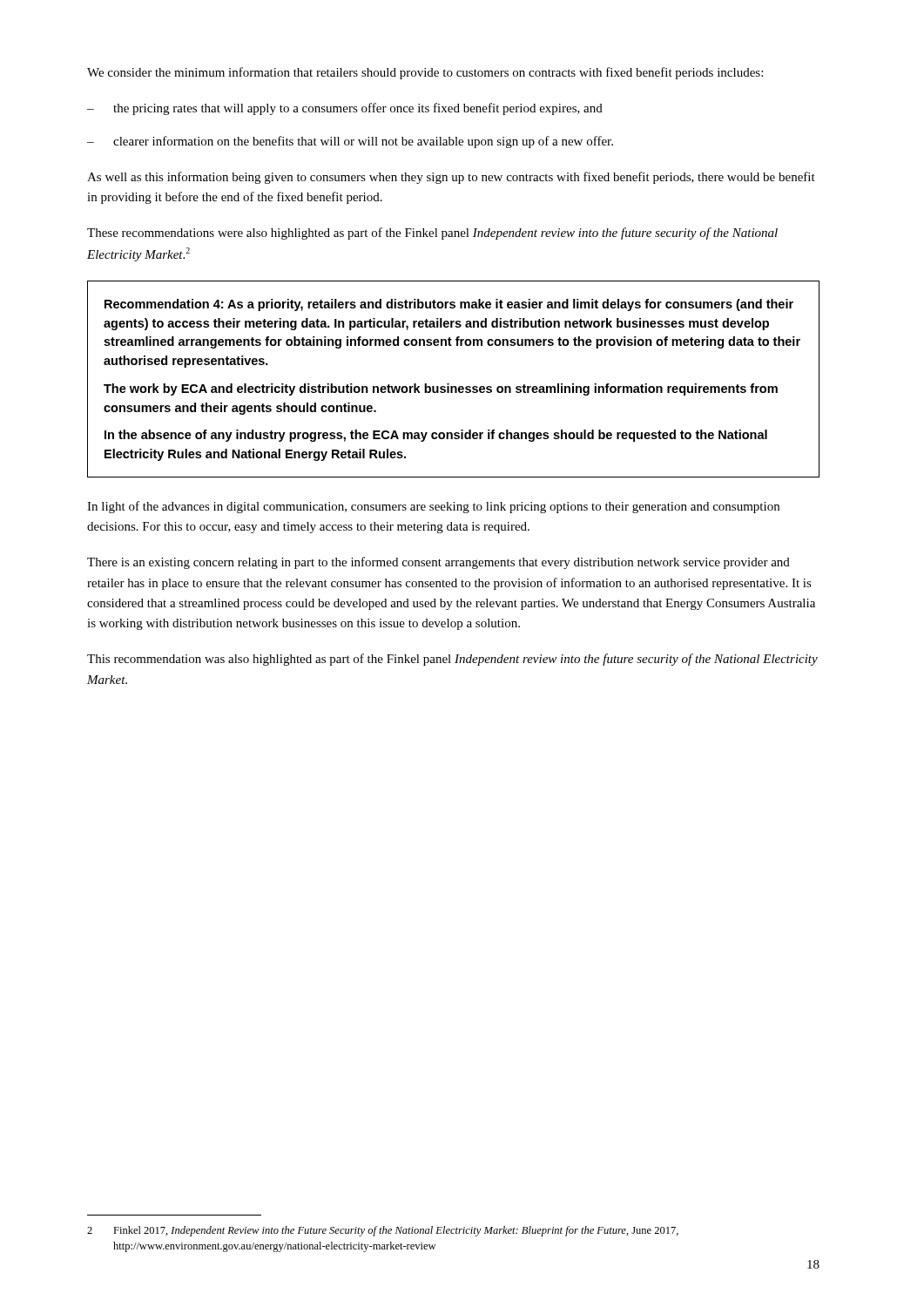The width and height of the screenshot is (924, 1307).
Task: Select the text block that says "Recommendation 4: As"
Action: click(x=453, y=380)
